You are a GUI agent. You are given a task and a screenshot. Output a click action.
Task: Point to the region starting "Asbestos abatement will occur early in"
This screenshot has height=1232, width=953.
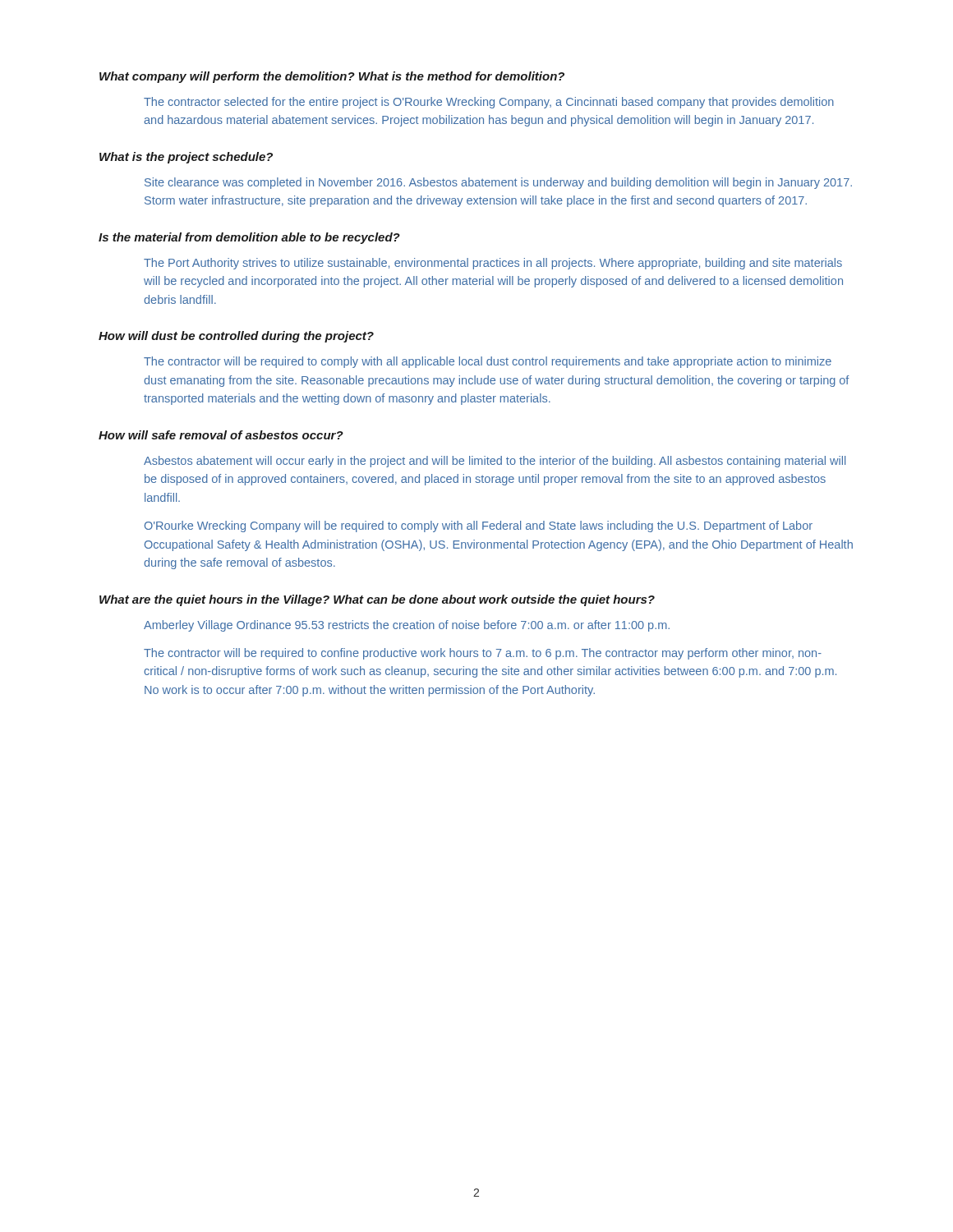click(495, 479)
